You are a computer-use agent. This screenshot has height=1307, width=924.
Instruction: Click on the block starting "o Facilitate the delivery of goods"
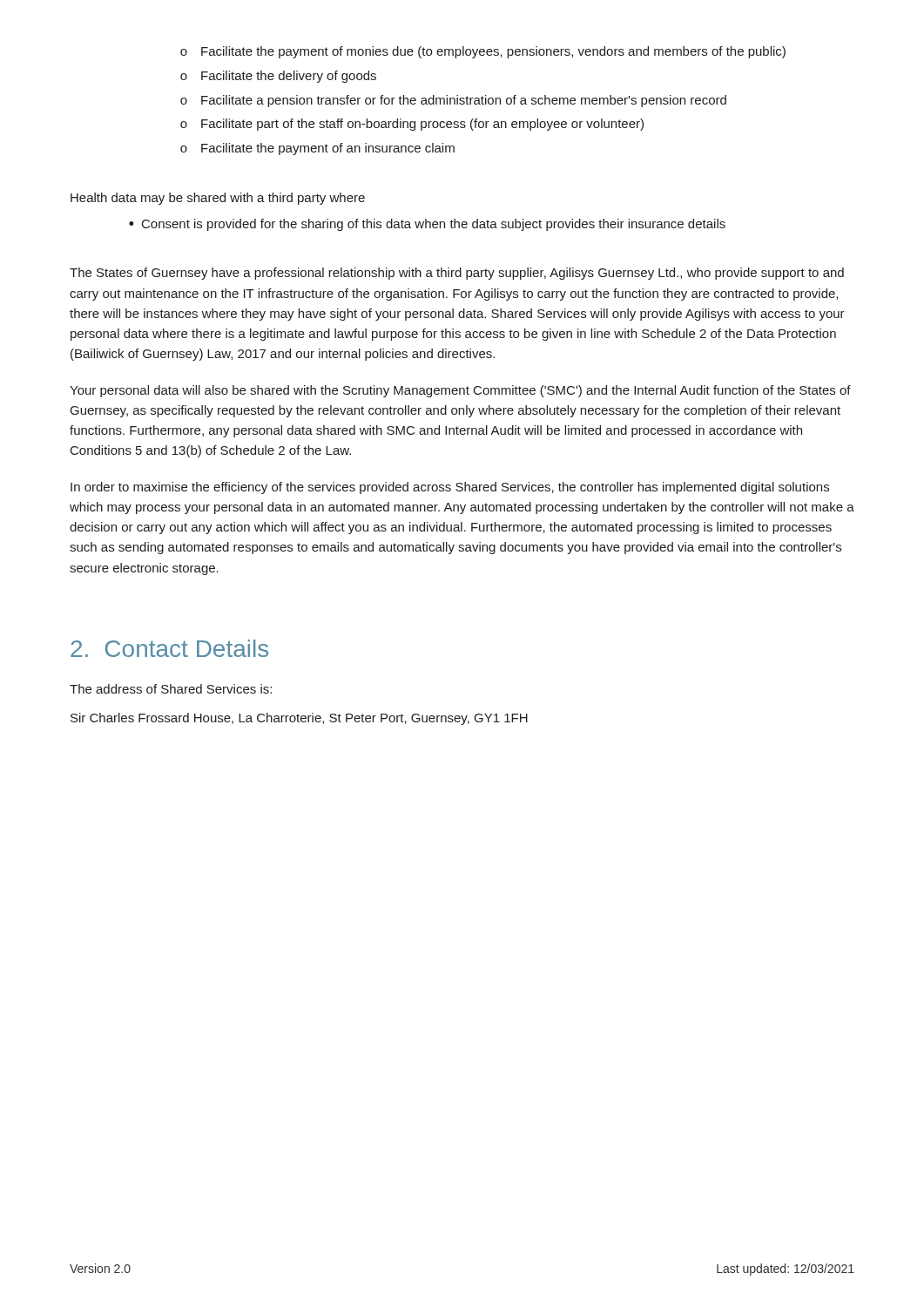click(x=278, y=77)
